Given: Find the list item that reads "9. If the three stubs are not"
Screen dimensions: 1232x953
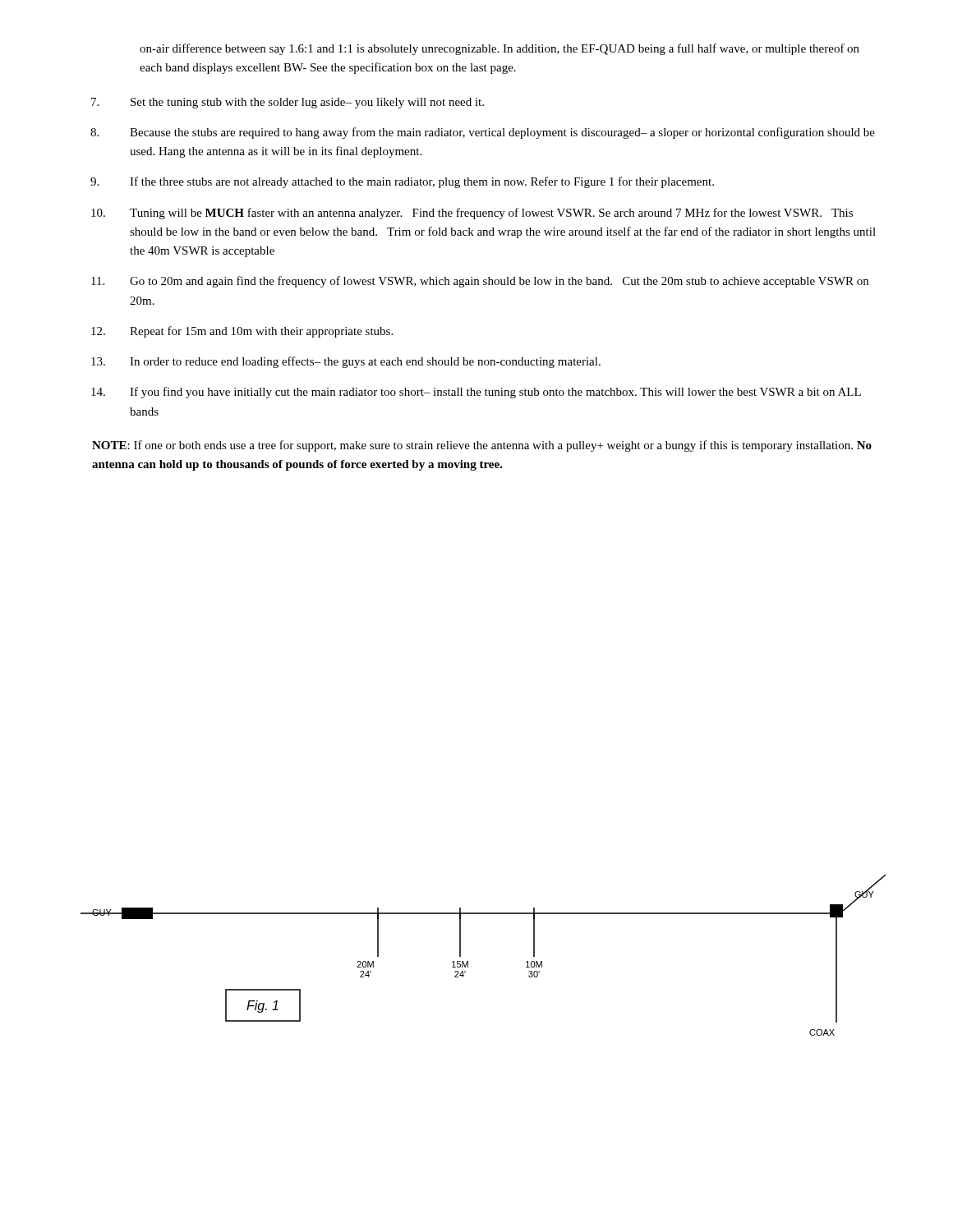Looking at the screenshot, I should tap(402, 182).
